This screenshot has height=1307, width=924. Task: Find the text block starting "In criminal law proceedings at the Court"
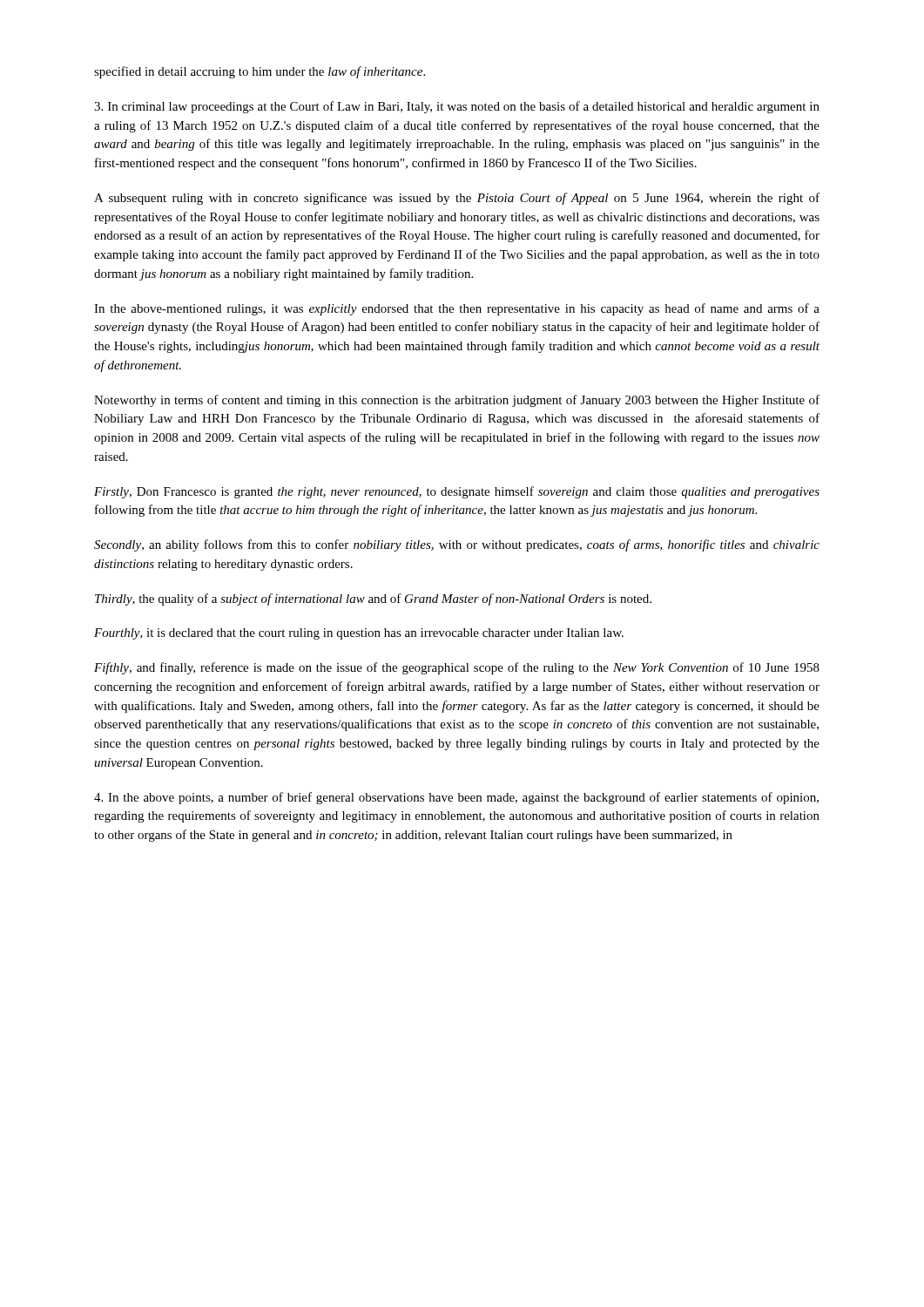[457, 134]
